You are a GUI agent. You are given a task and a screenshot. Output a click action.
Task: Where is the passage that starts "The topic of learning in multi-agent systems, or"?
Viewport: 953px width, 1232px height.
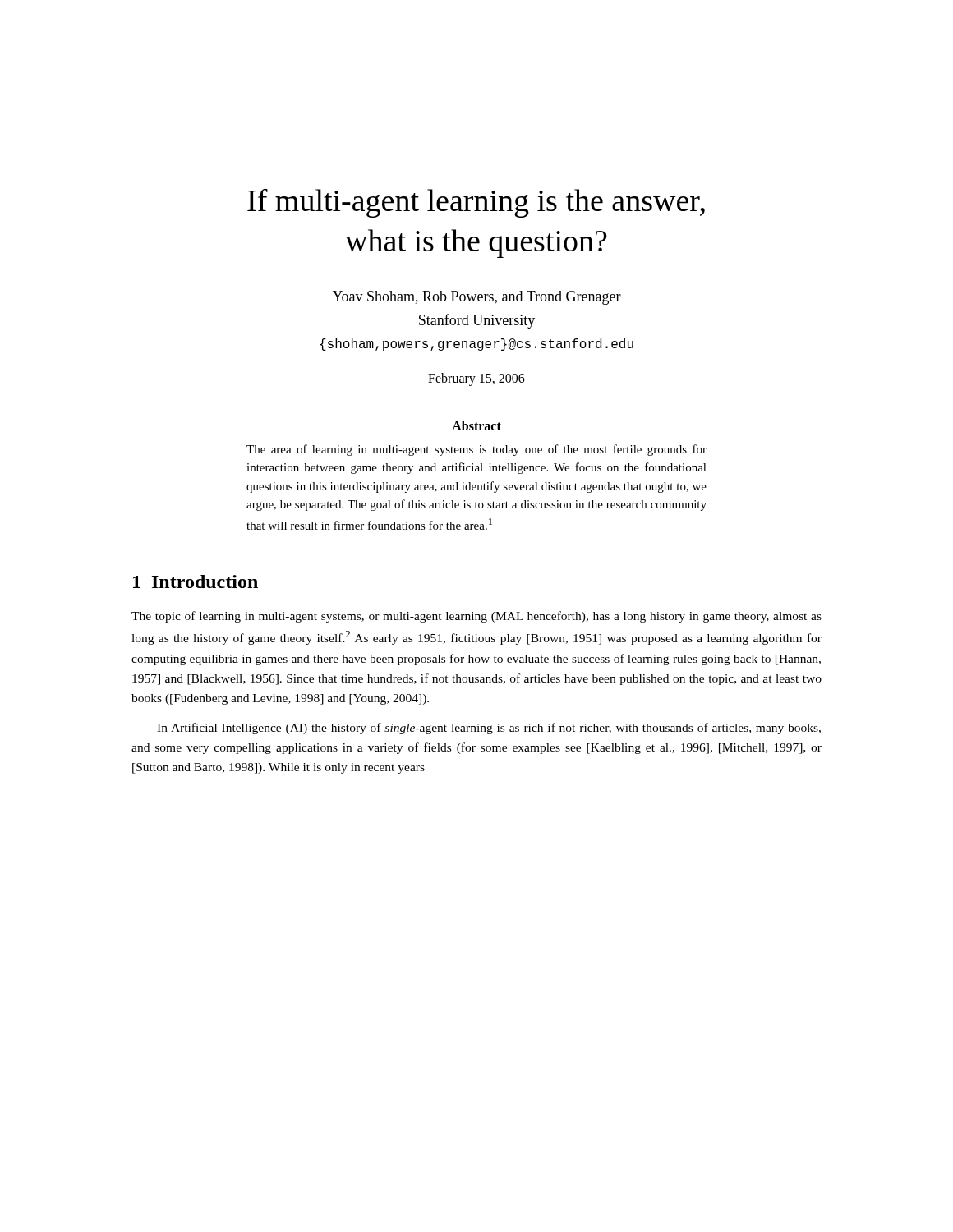tap(476, 657)
